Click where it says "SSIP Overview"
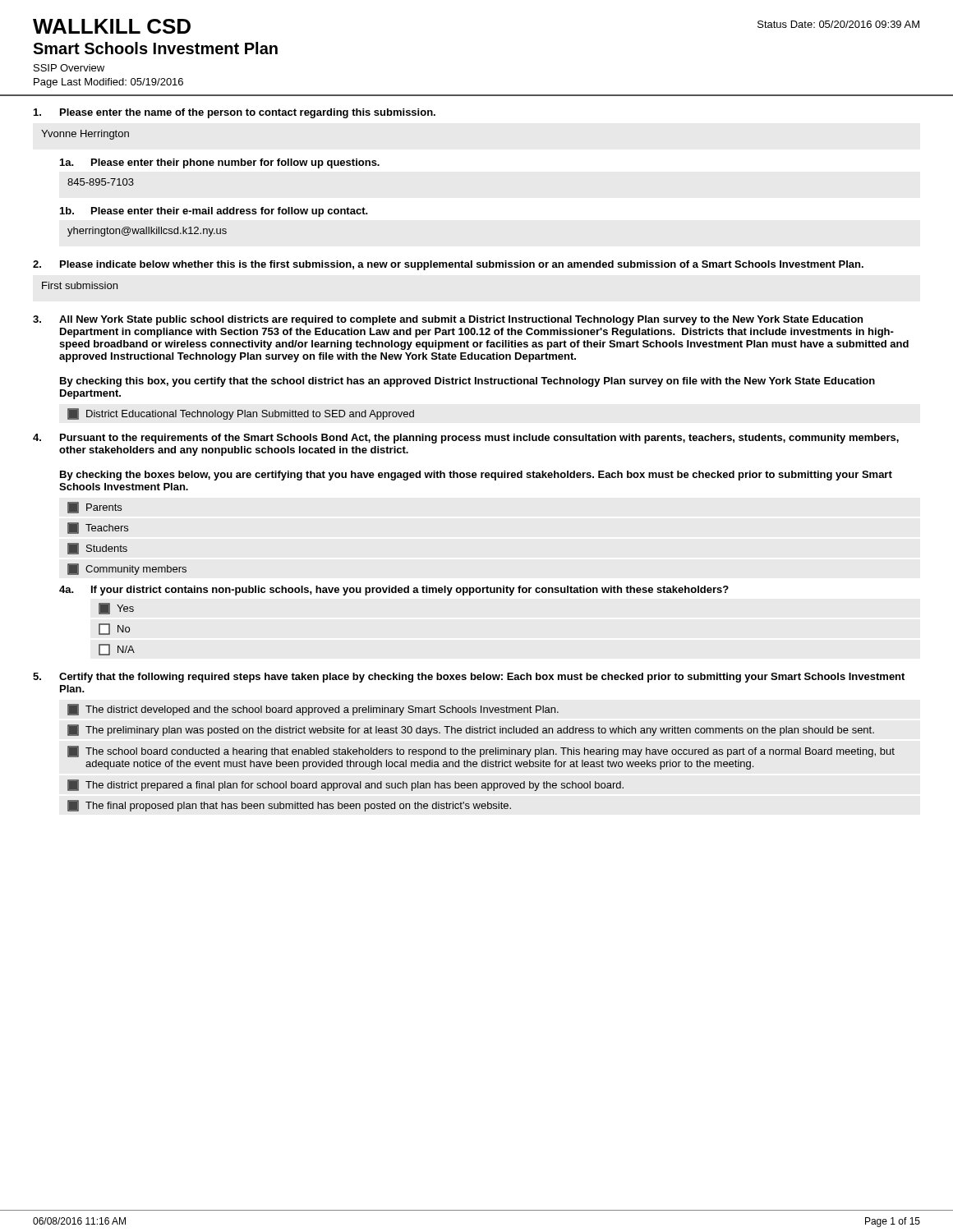The height and width of the screenshot is (1232, 953). (x=69, y=67)
